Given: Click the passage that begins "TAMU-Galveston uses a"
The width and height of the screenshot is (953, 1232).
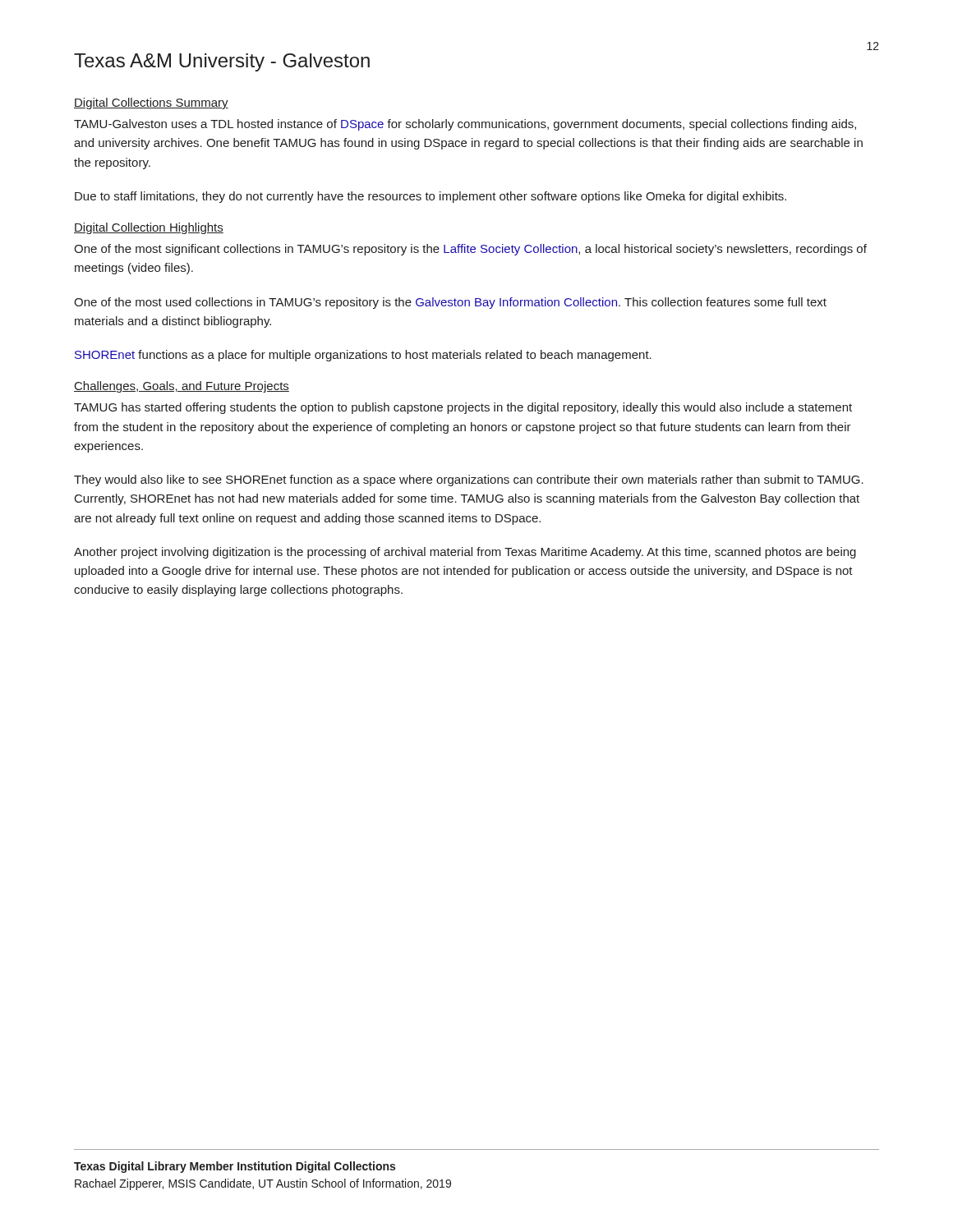Looking at the screenshot, I should click(469, 143).
